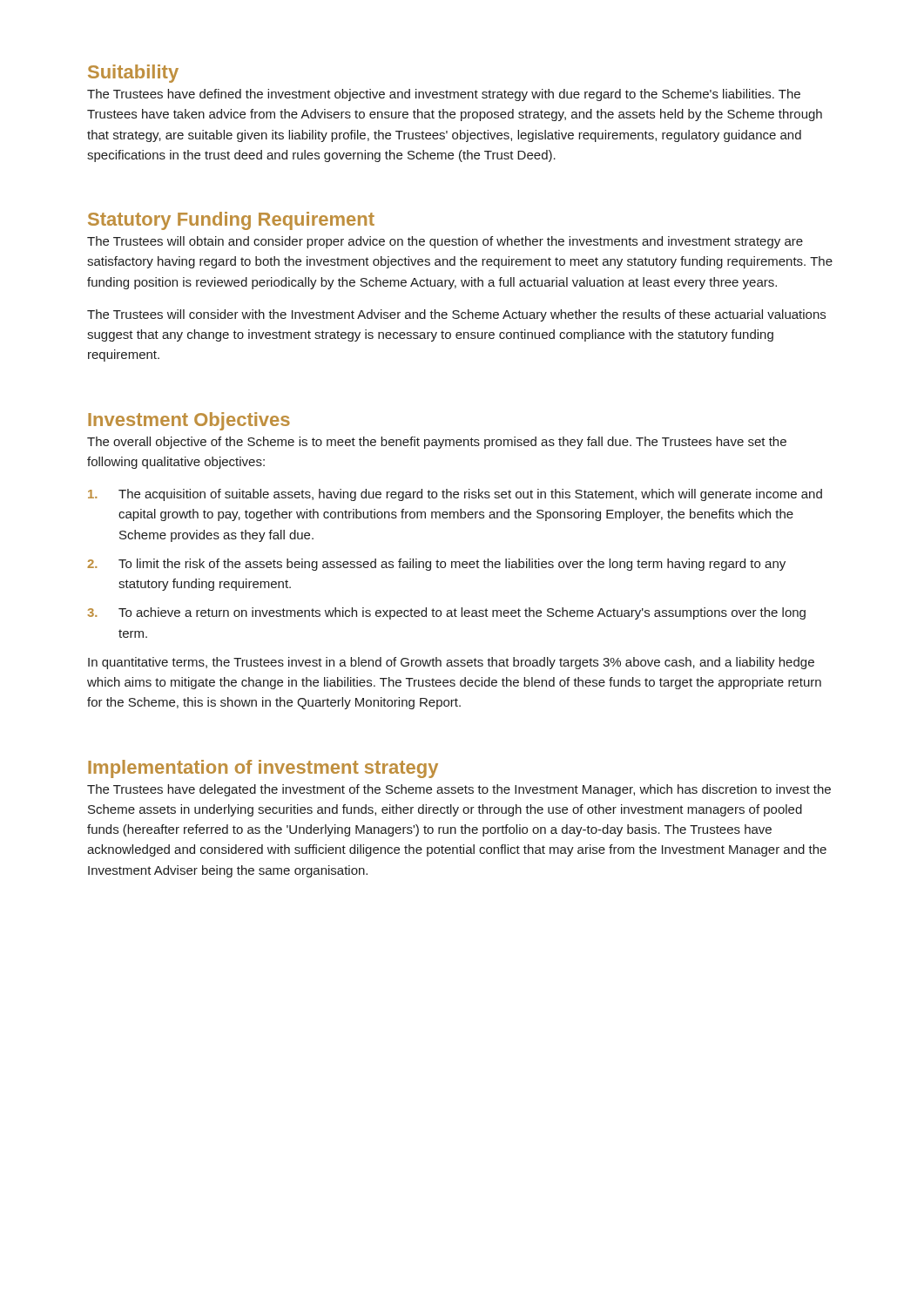
Task: Select the text block that reads "The overall objective of the Scheme is to"
Action: click(437, 451)
